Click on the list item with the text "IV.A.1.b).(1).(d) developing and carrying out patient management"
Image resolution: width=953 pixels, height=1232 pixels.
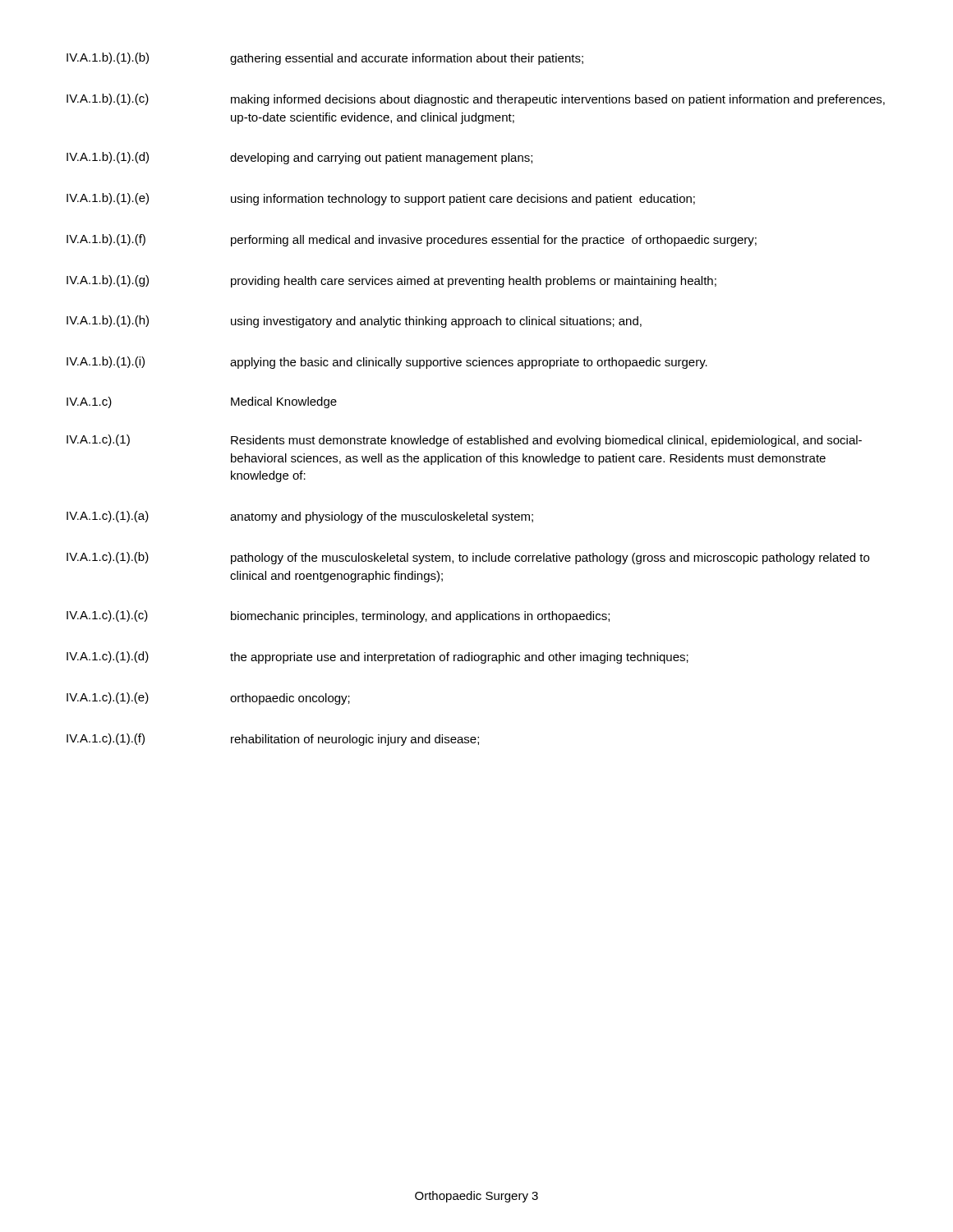[x=476, y=158]
